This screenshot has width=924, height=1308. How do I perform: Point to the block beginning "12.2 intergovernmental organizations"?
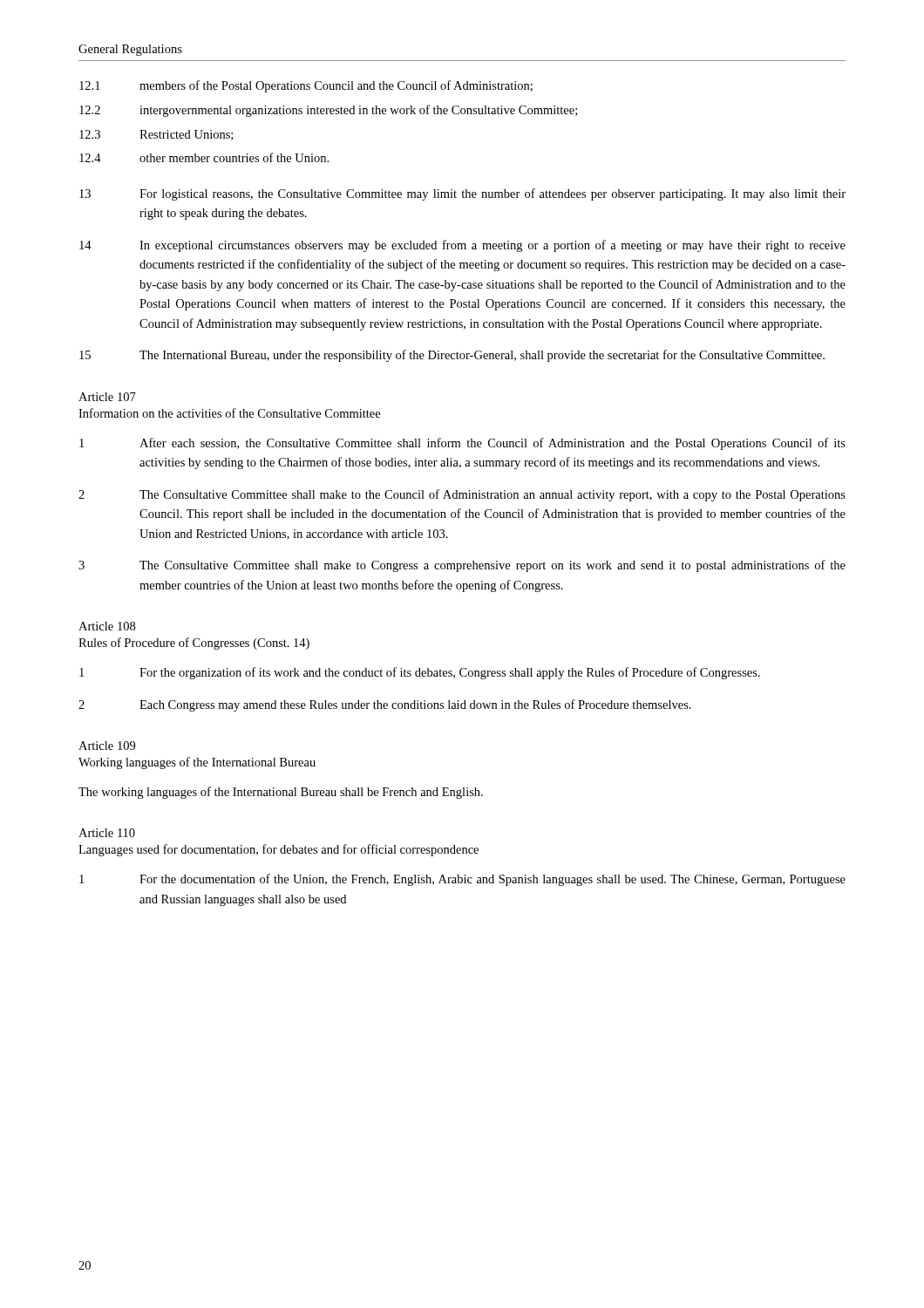(462, 110)
